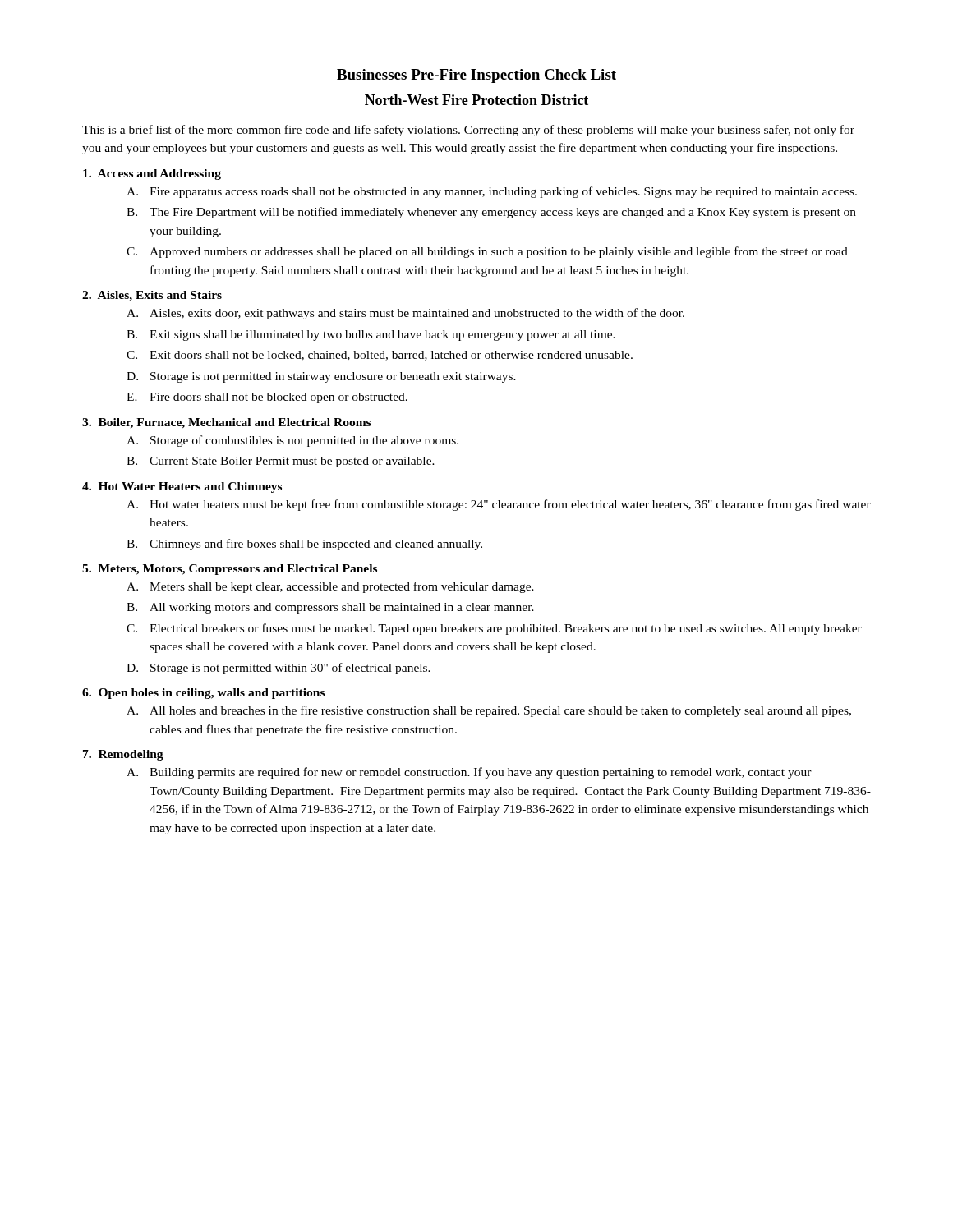Locate the block starting "A. Hot water heaters must be"
The image size is (953, 1232).
(499, 513)
